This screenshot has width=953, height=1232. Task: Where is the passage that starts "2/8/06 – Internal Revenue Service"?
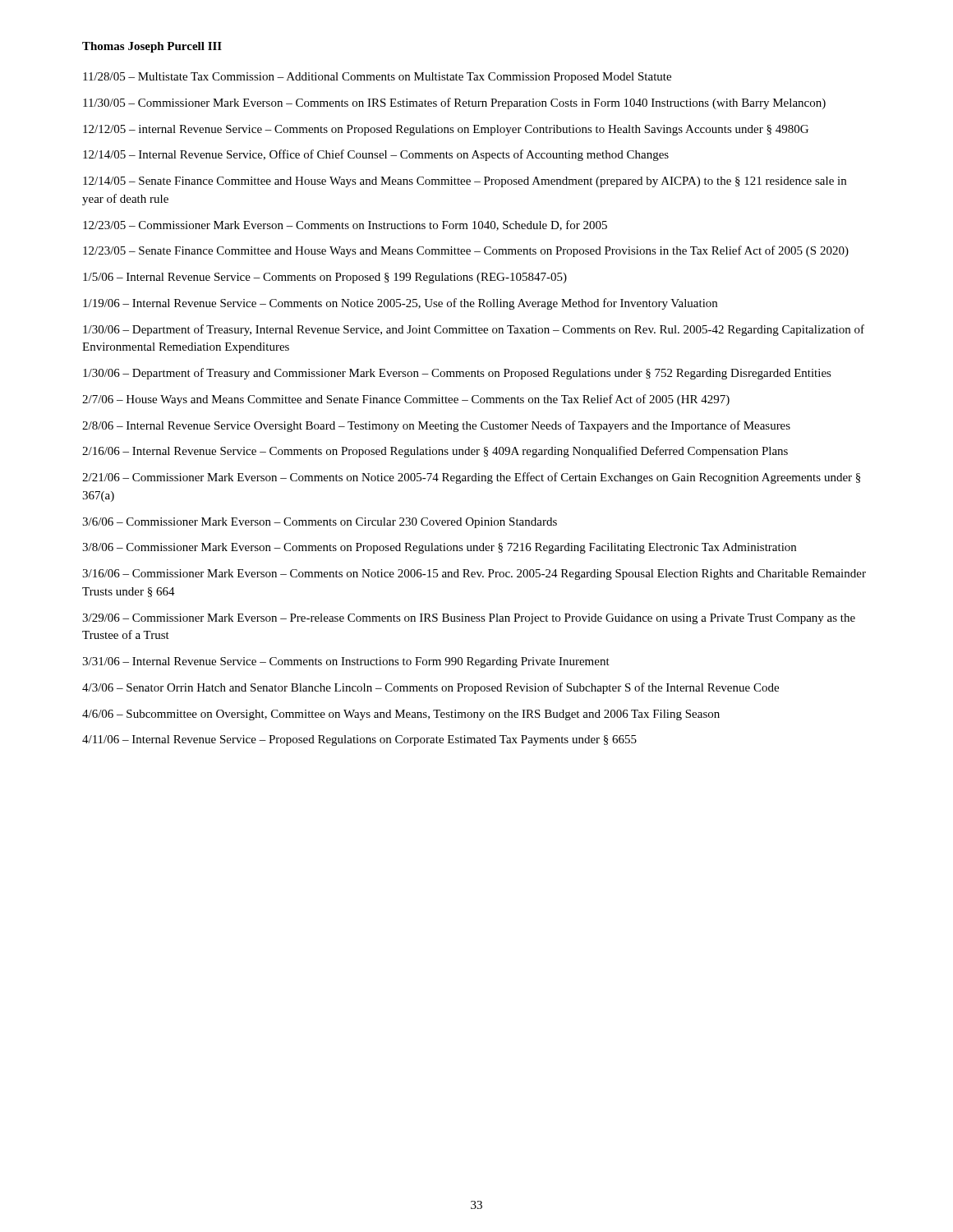click(x=476, y=426)
